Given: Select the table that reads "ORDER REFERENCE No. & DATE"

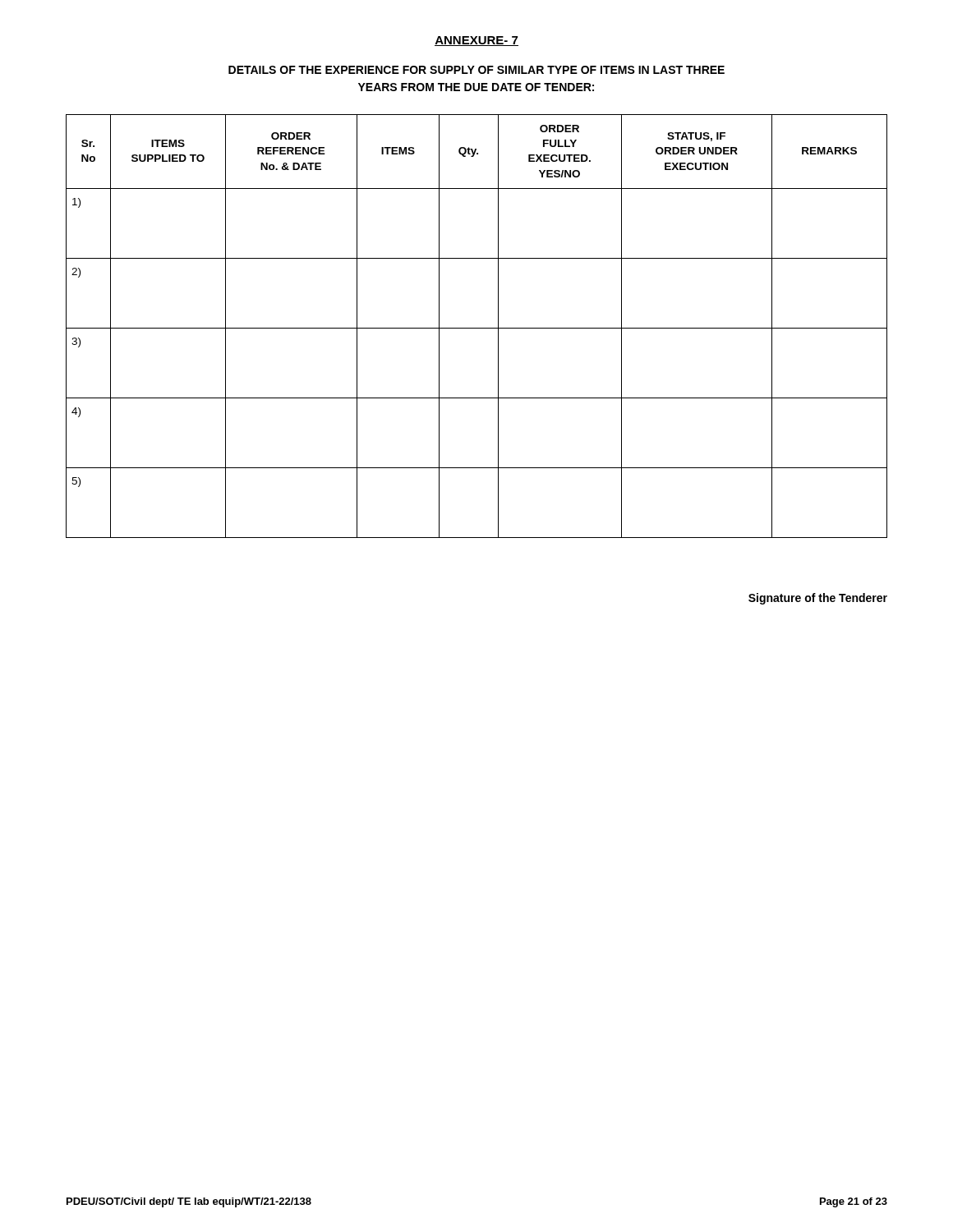Looking at the screenshot, I should (476, 326).
